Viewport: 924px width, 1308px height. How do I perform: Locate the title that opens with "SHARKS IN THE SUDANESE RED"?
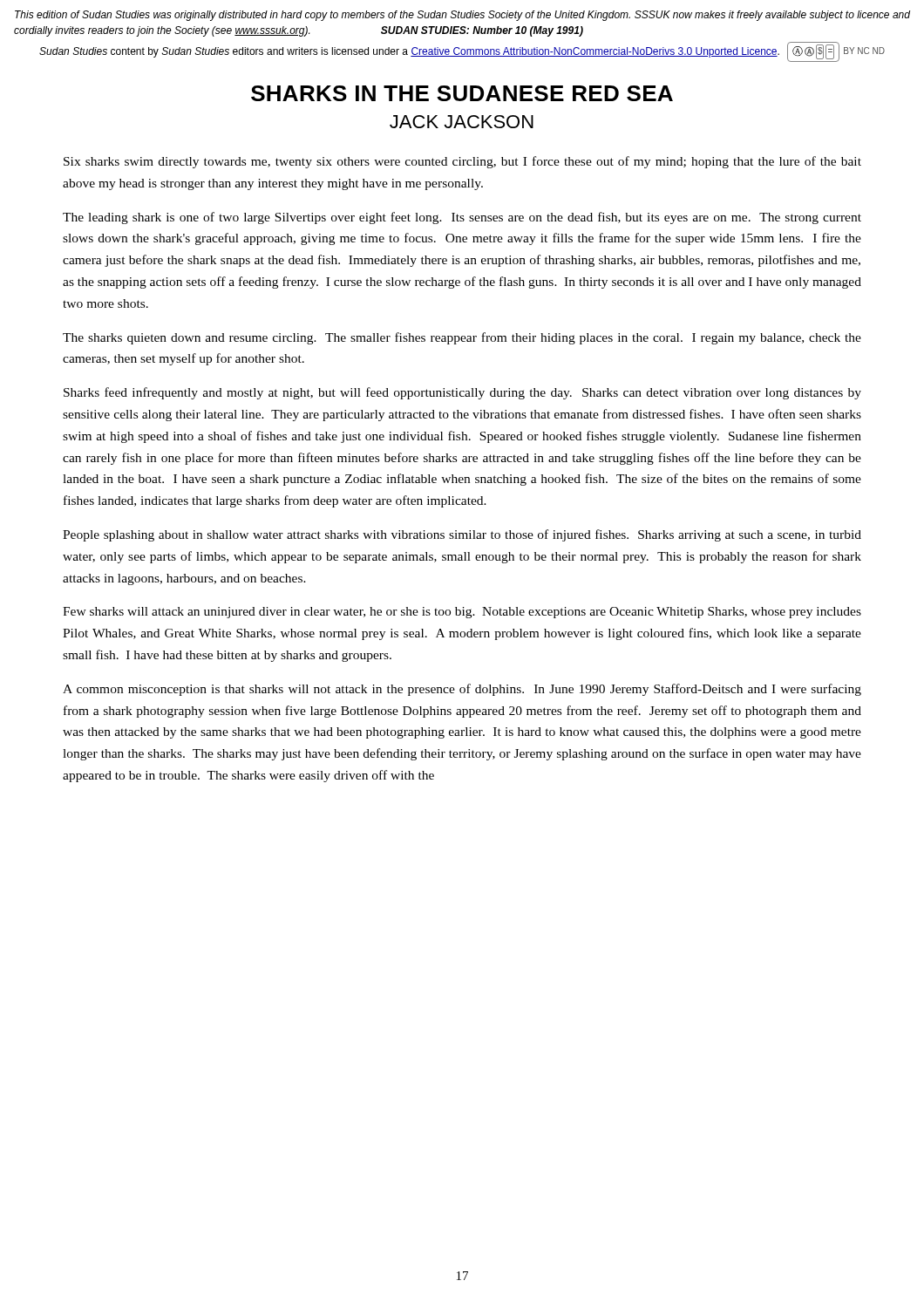(462, 106)
